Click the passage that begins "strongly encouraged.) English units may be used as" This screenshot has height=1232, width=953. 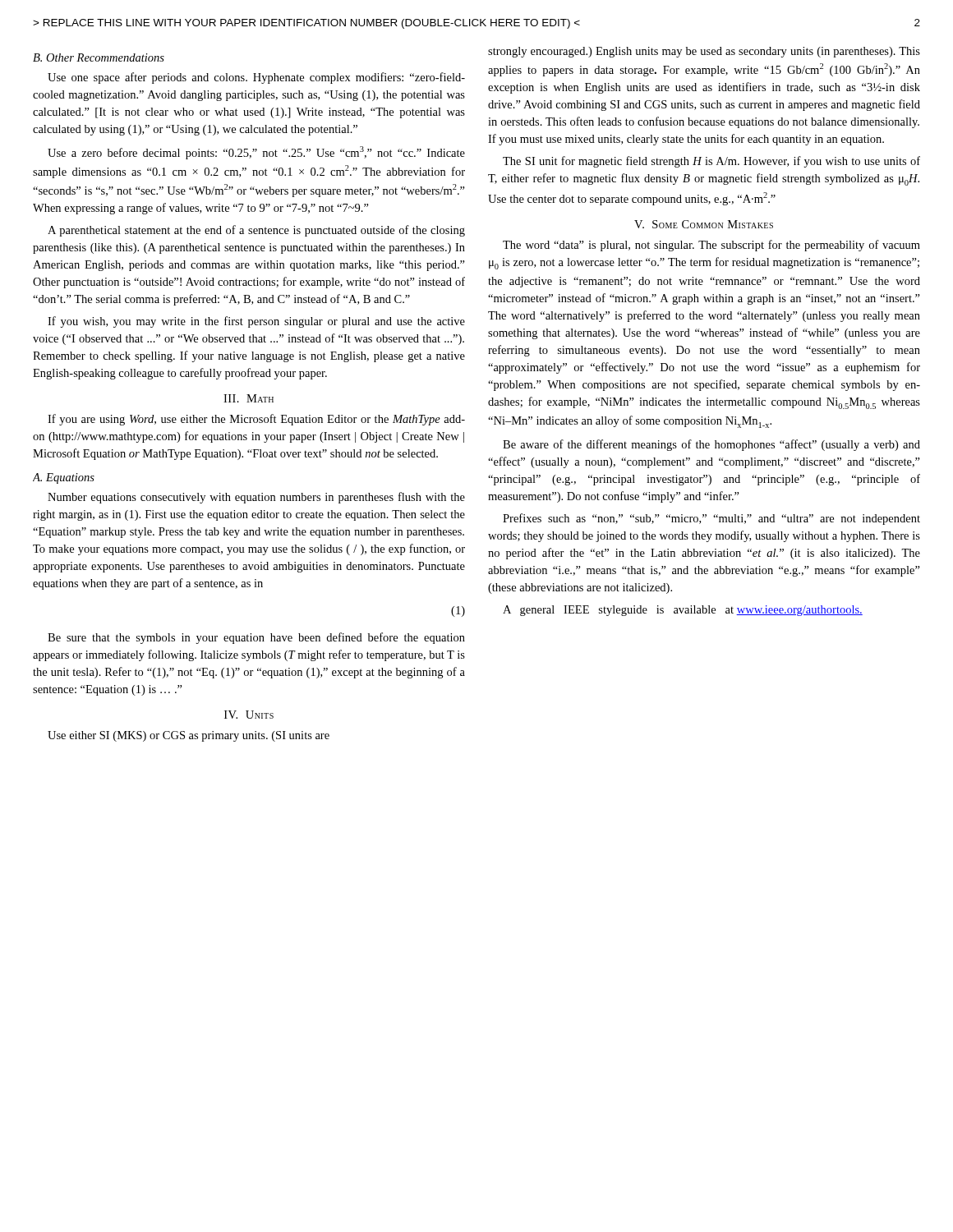704,95
